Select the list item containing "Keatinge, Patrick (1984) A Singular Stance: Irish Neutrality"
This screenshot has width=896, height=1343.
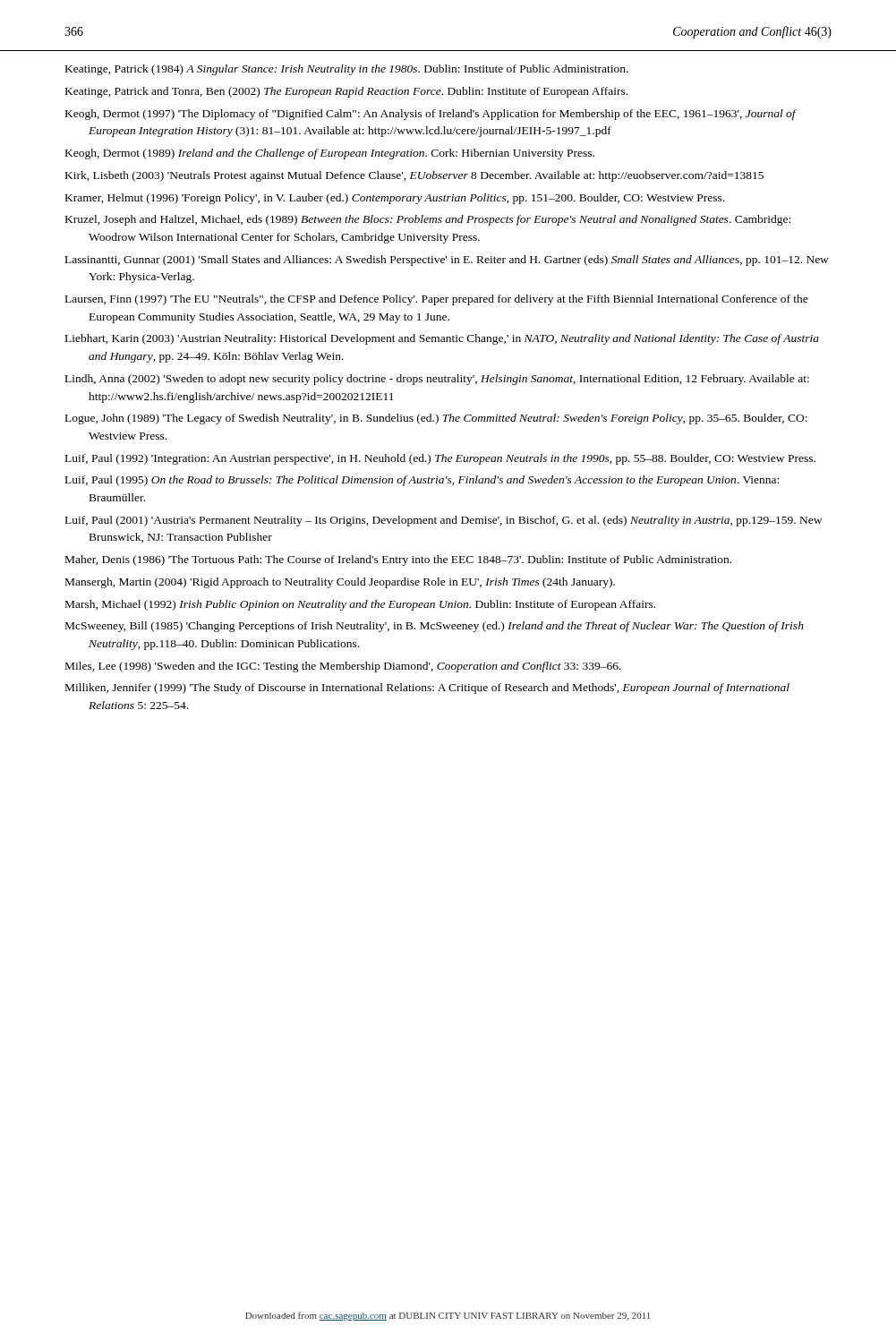[347, 69]
